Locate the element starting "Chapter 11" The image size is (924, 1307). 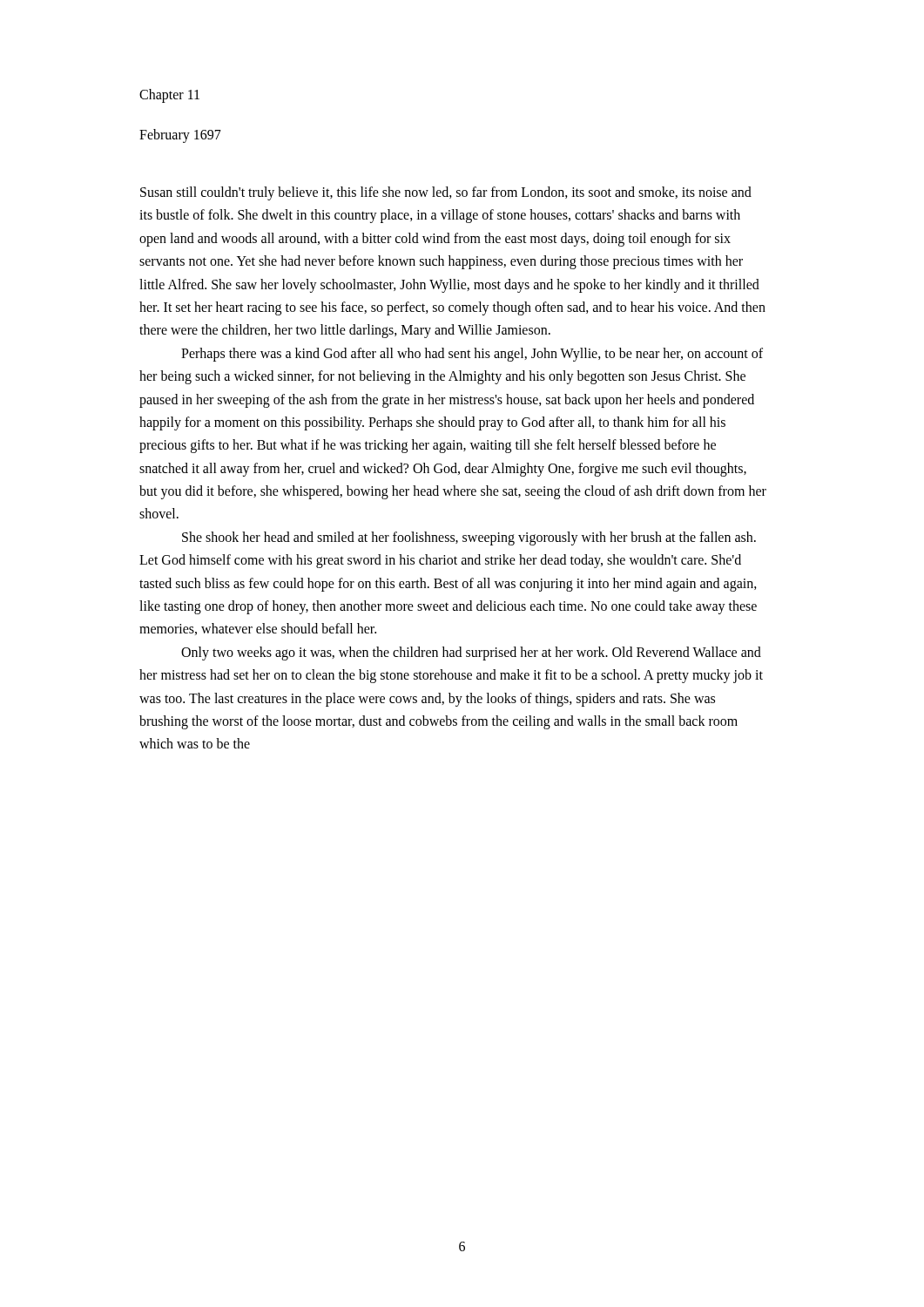pyautogui.click(x=170, y=95)
